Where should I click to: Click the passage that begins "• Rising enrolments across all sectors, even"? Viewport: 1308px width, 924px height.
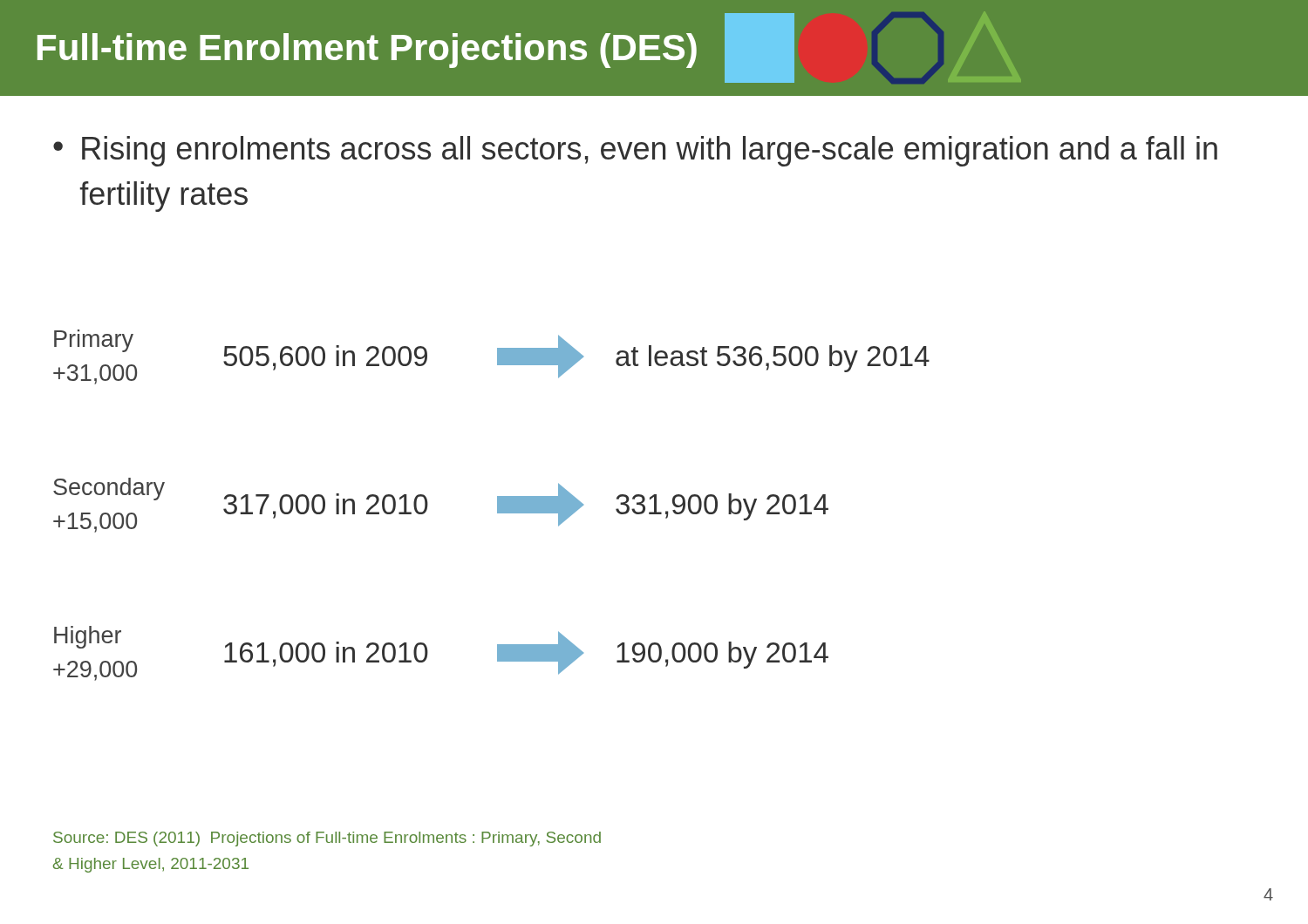(x=650, y=172)
